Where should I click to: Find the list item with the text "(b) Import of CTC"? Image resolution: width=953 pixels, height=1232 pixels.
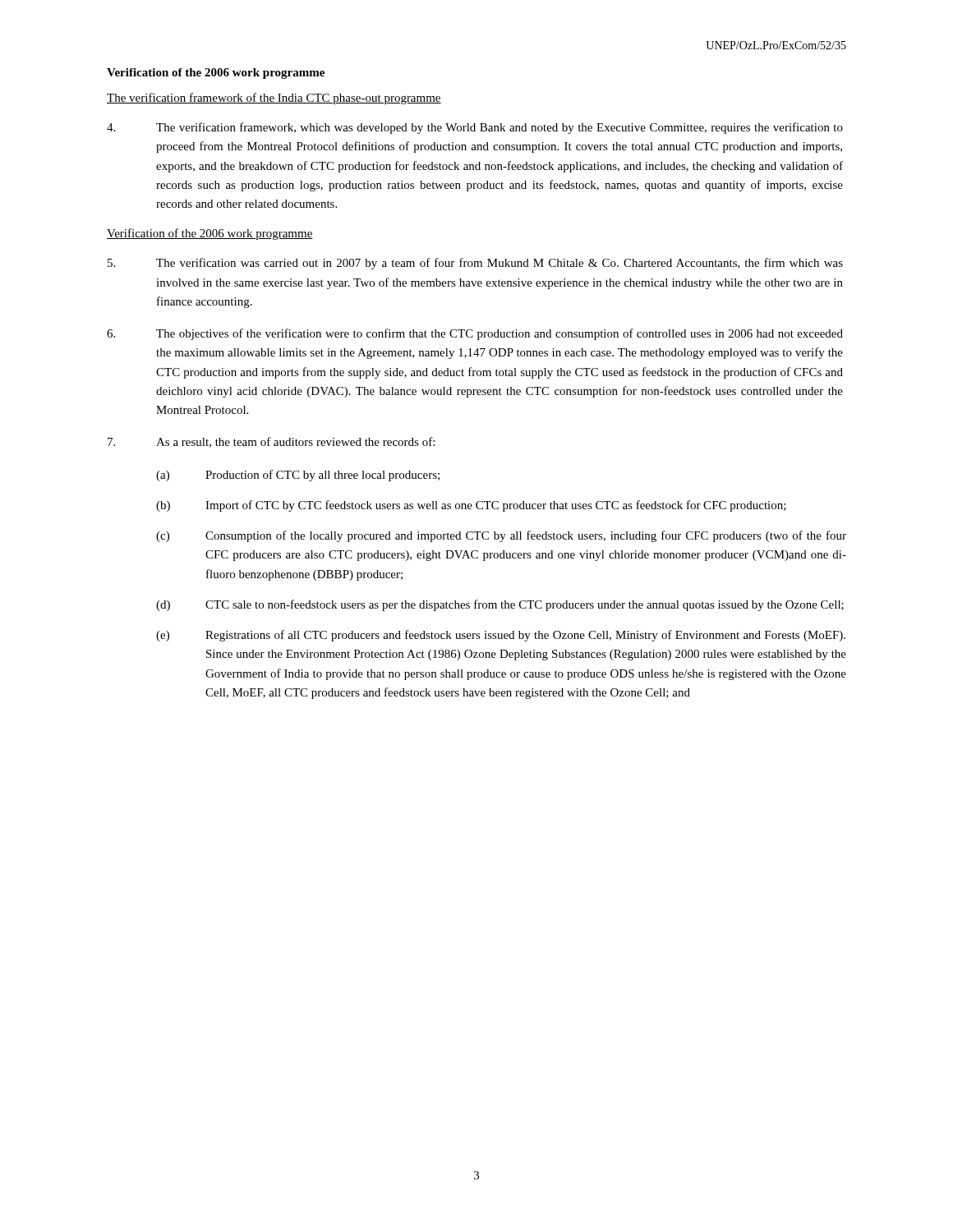[501, 505]
